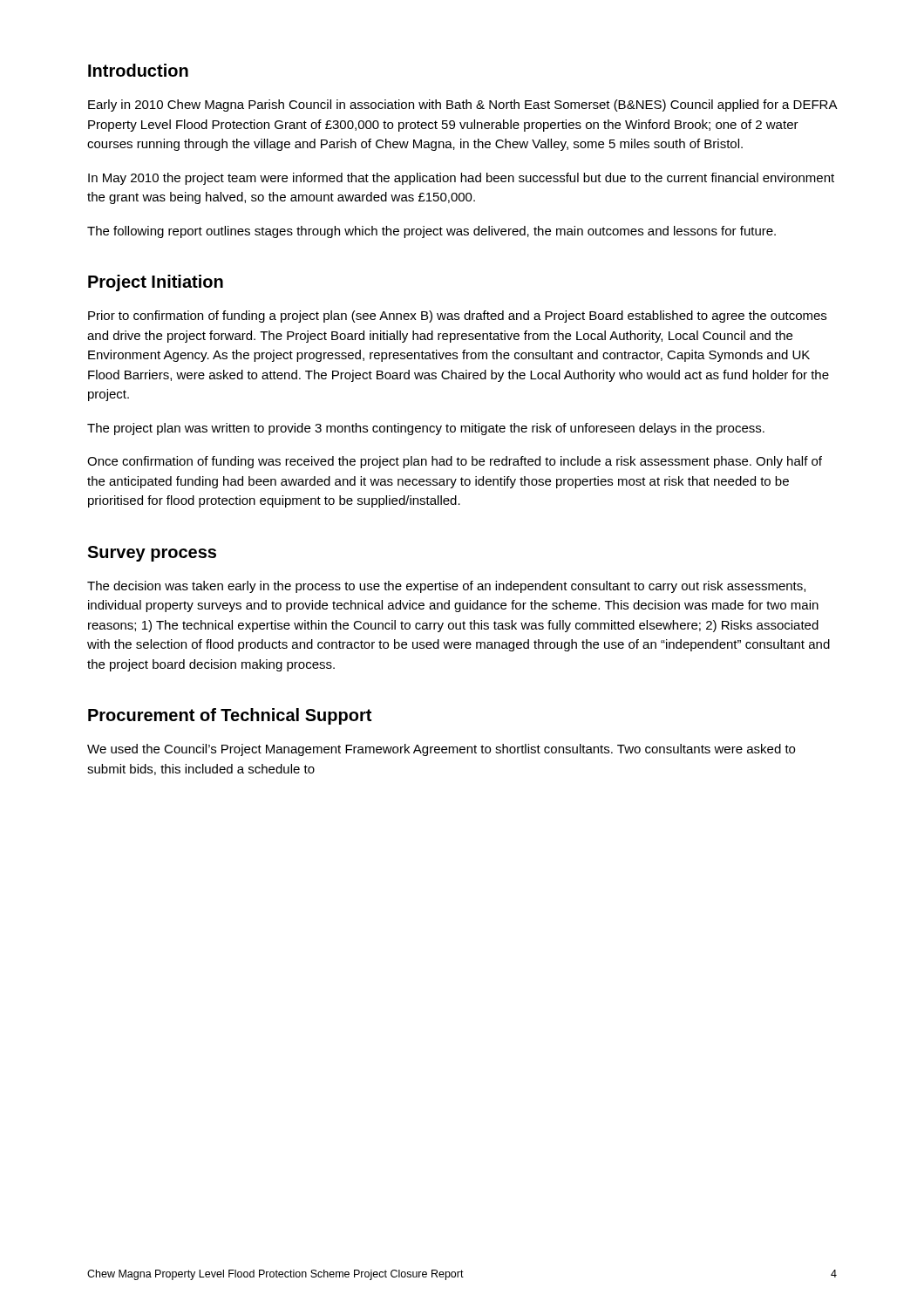
Task: Navigate to the region starting "Procurement of Technical"
Action: (x=229, y=715)
